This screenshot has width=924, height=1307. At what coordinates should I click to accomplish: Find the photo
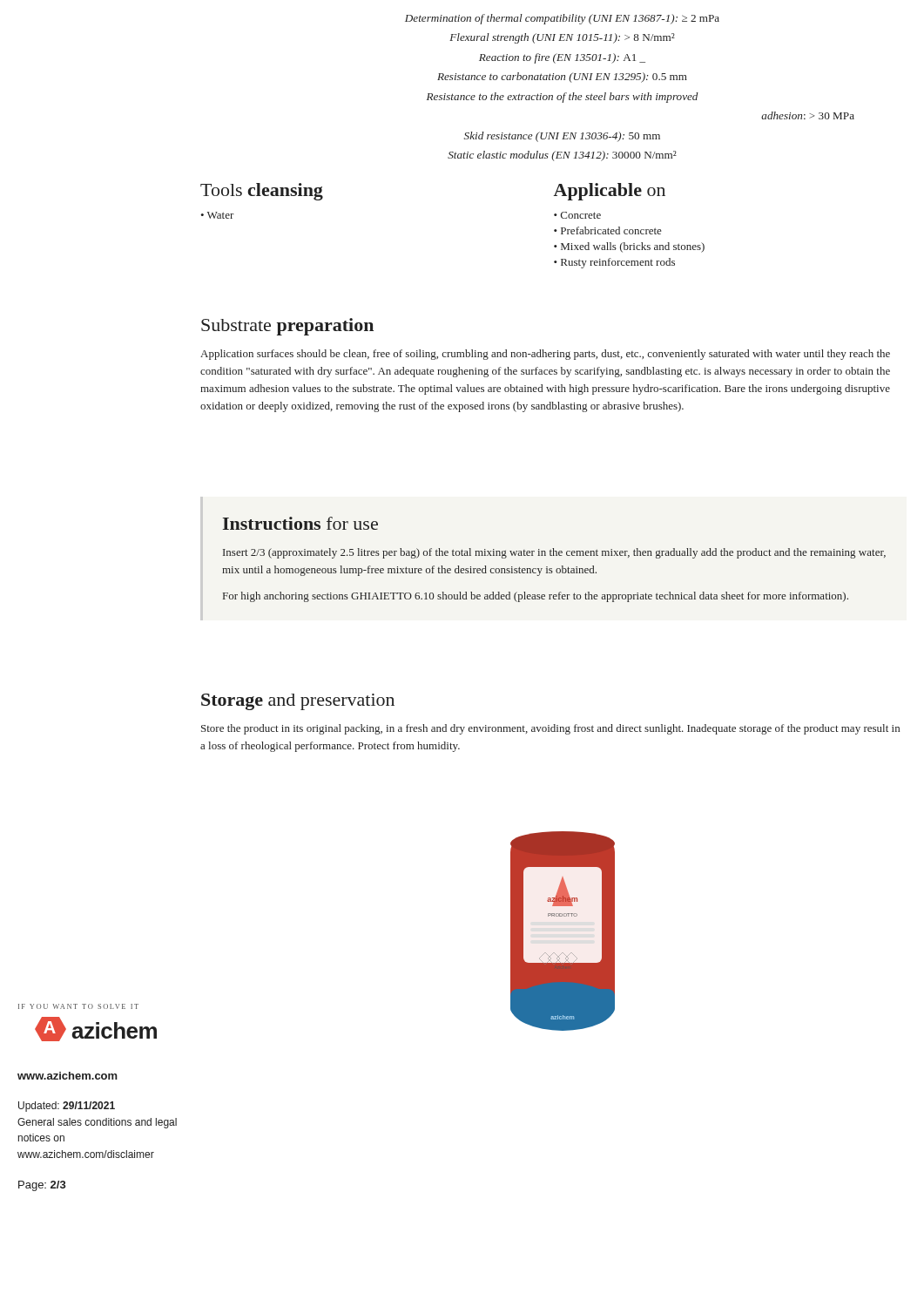coord(562,932)
